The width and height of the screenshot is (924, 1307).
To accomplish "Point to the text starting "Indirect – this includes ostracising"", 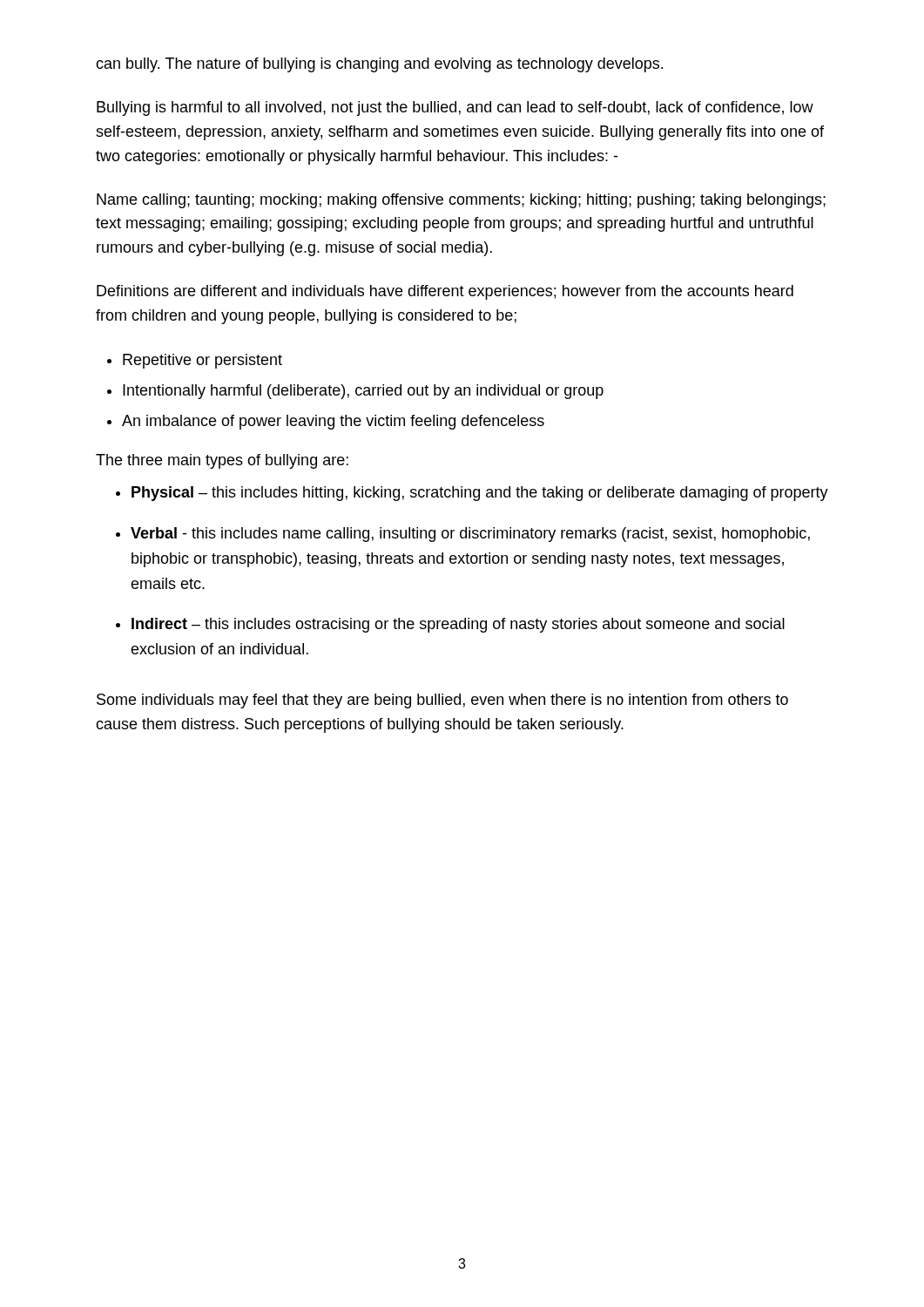I will pos(458,637).
